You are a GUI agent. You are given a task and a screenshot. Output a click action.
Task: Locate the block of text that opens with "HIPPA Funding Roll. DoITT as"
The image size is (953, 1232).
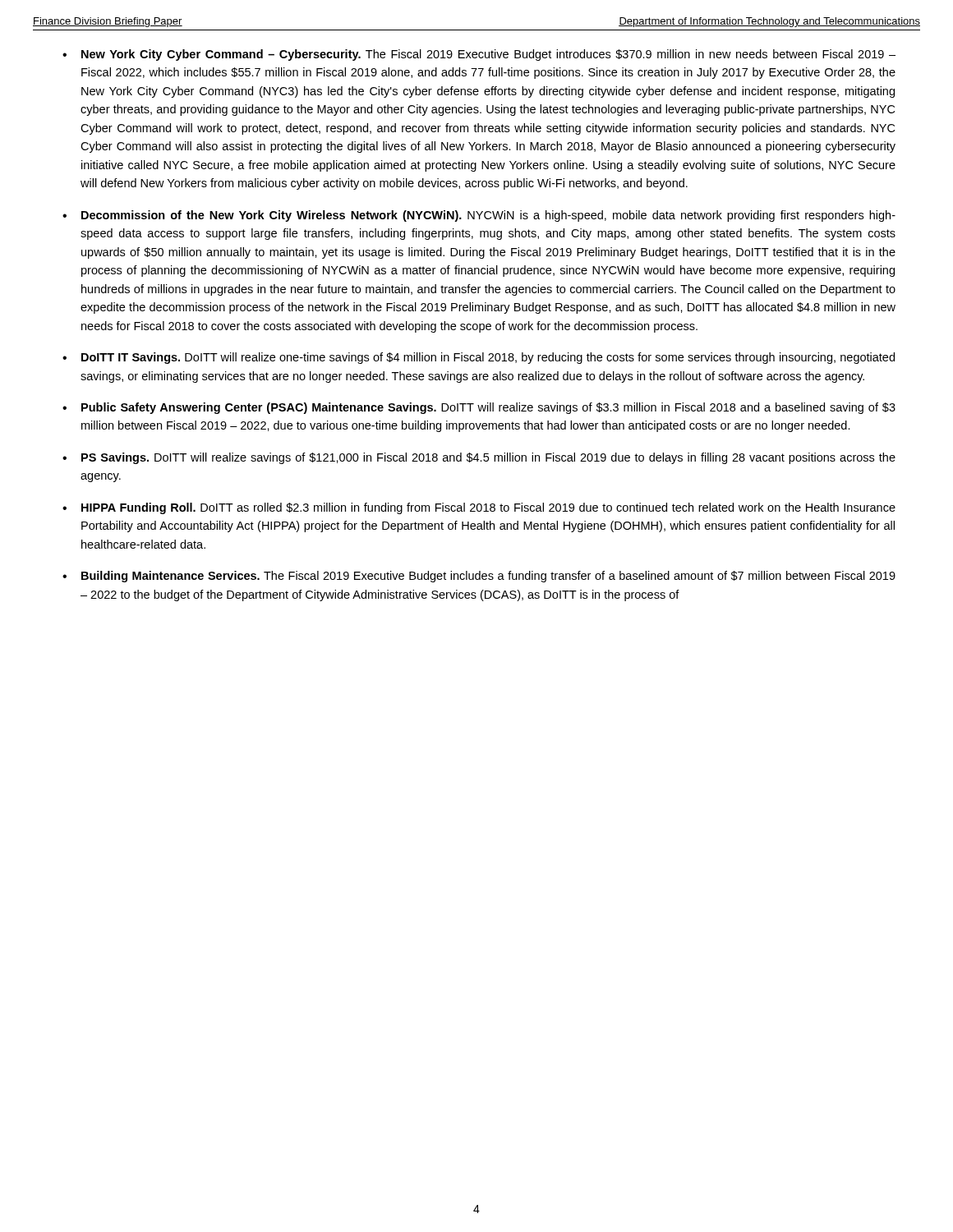point(488,526)
